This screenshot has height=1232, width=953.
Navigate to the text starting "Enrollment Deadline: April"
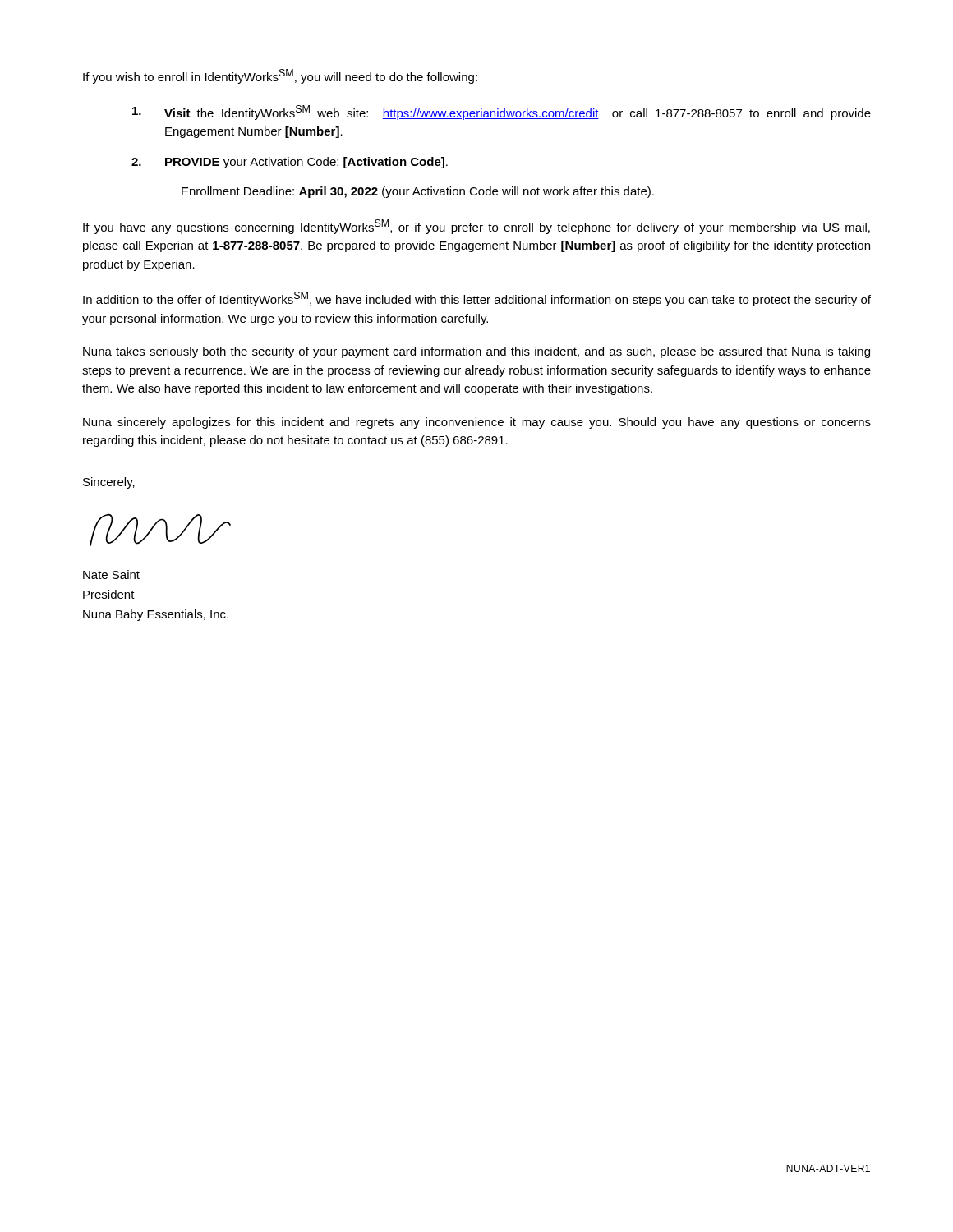pos(418,191)
